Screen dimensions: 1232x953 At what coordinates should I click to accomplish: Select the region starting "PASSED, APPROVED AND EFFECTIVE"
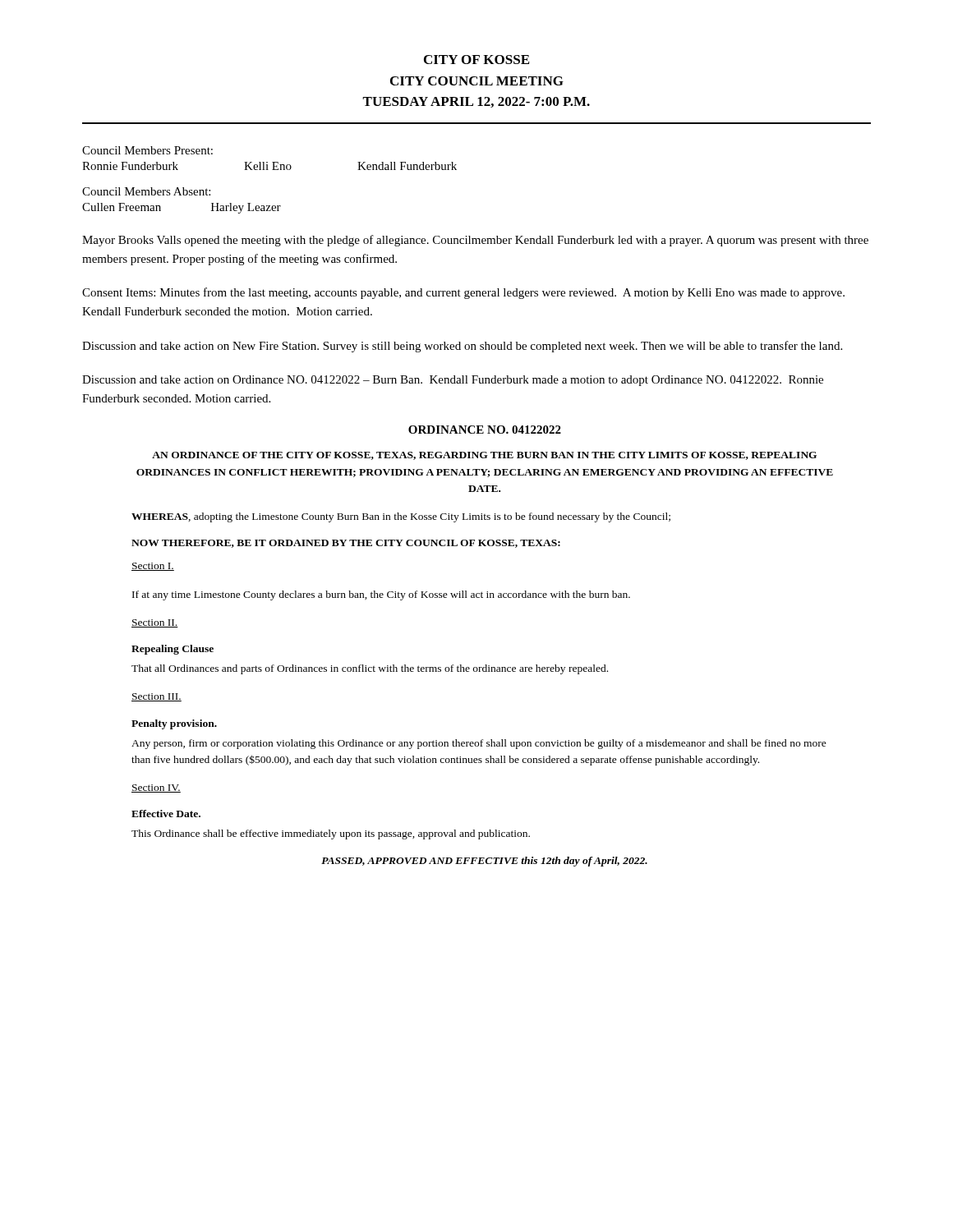click(485, 860)
